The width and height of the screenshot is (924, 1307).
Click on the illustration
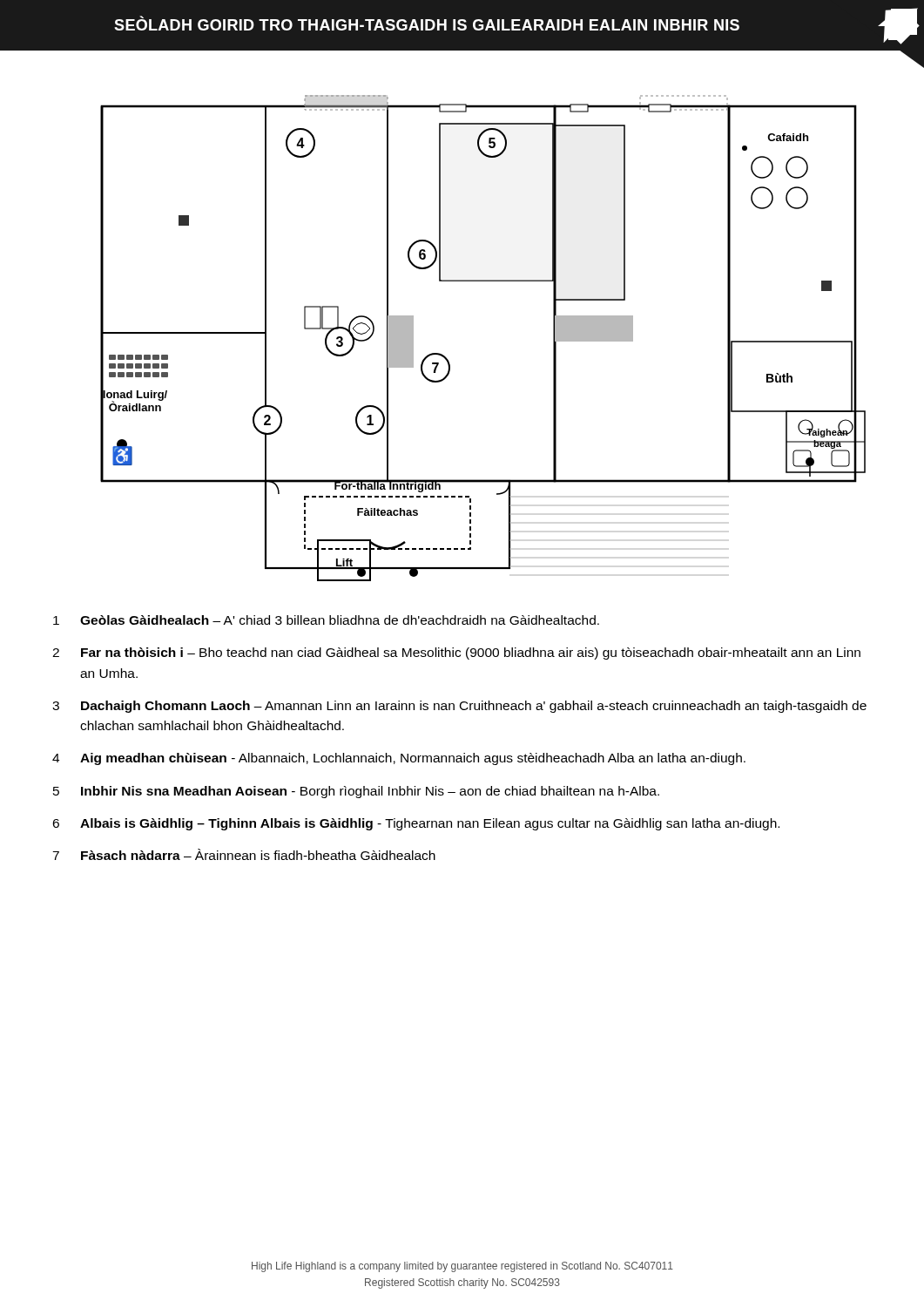pyautogui.click(x=877, y=34)
